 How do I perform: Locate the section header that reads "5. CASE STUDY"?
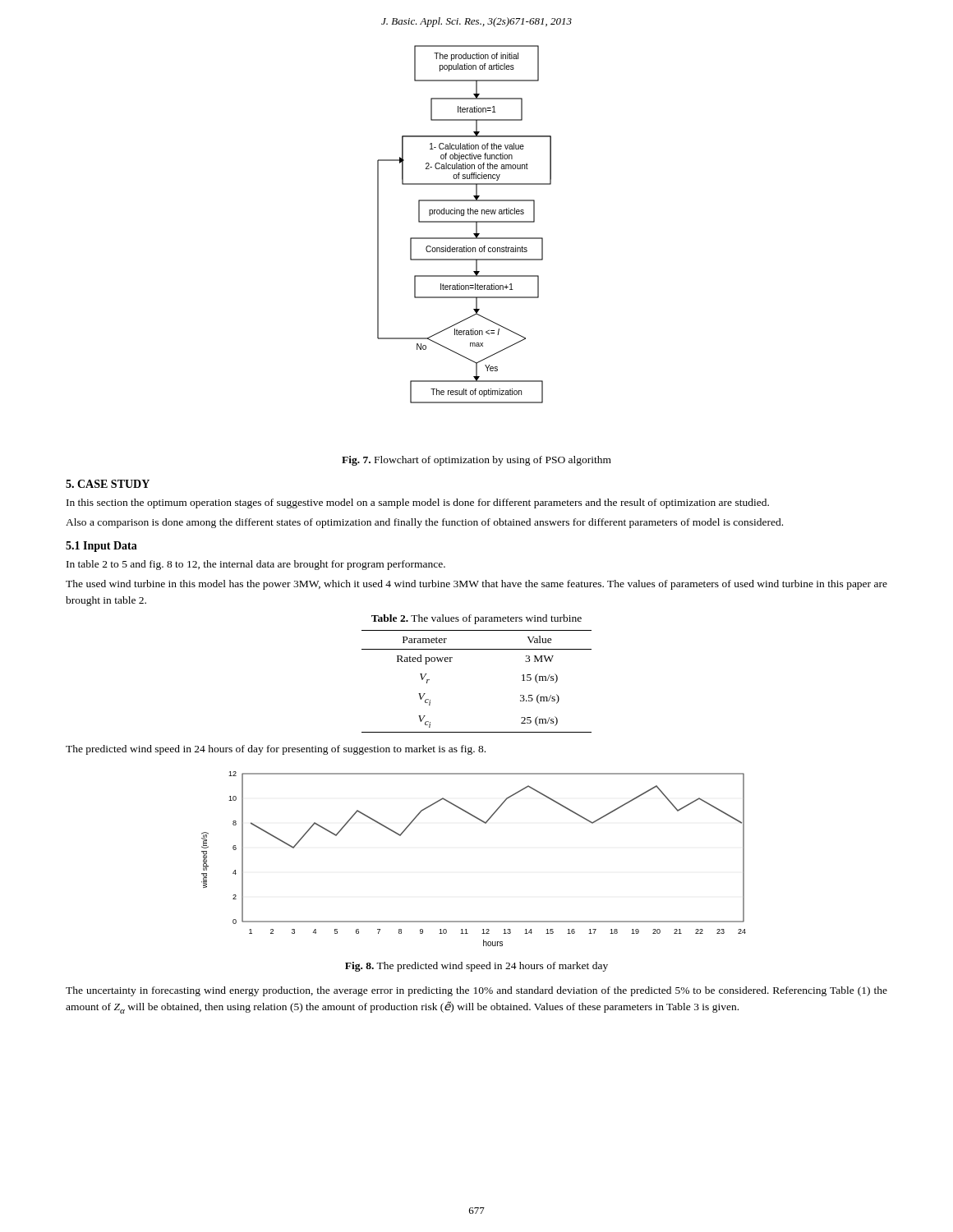(x=108, y=484)
